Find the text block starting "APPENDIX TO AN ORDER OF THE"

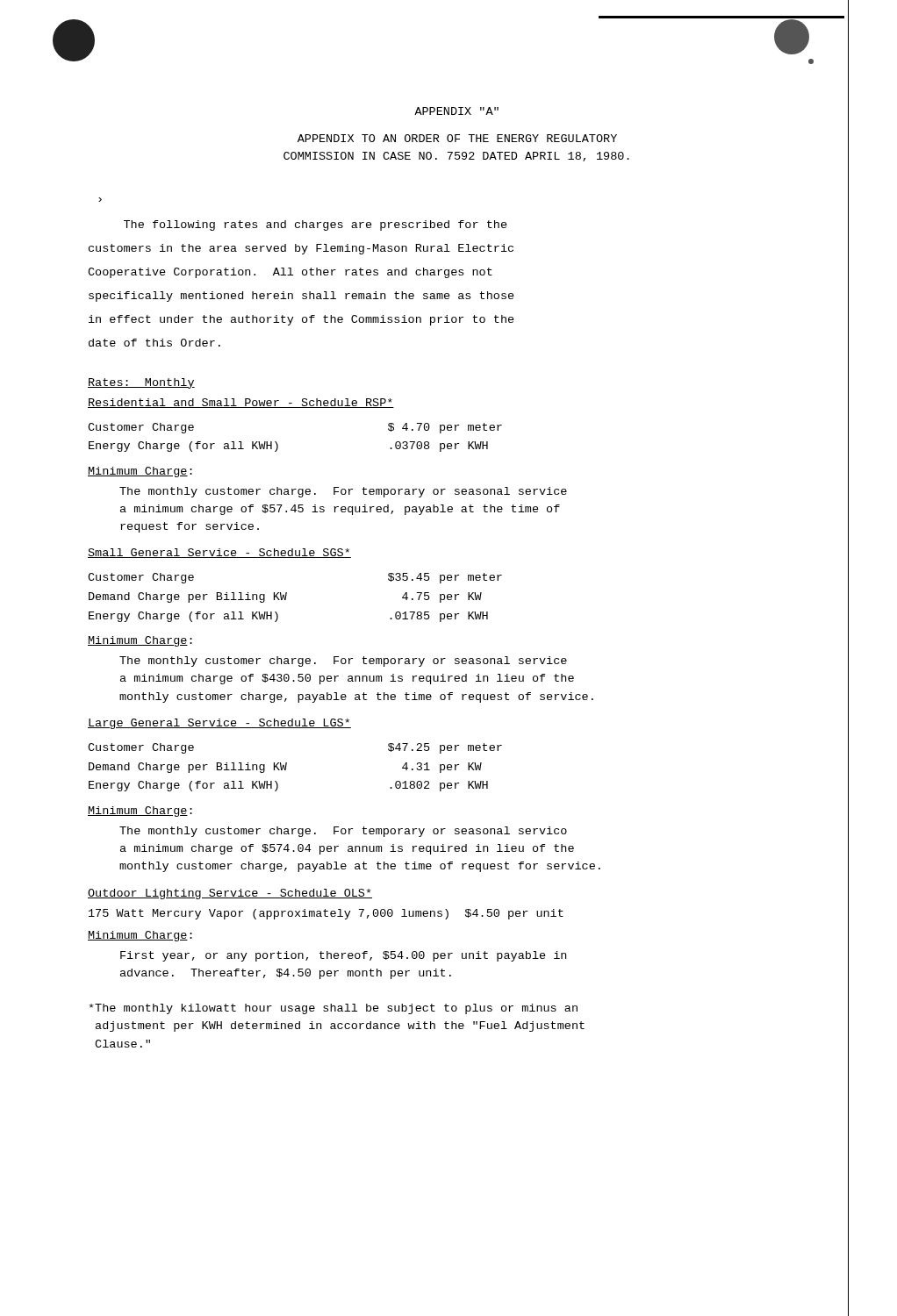(457, 148)
